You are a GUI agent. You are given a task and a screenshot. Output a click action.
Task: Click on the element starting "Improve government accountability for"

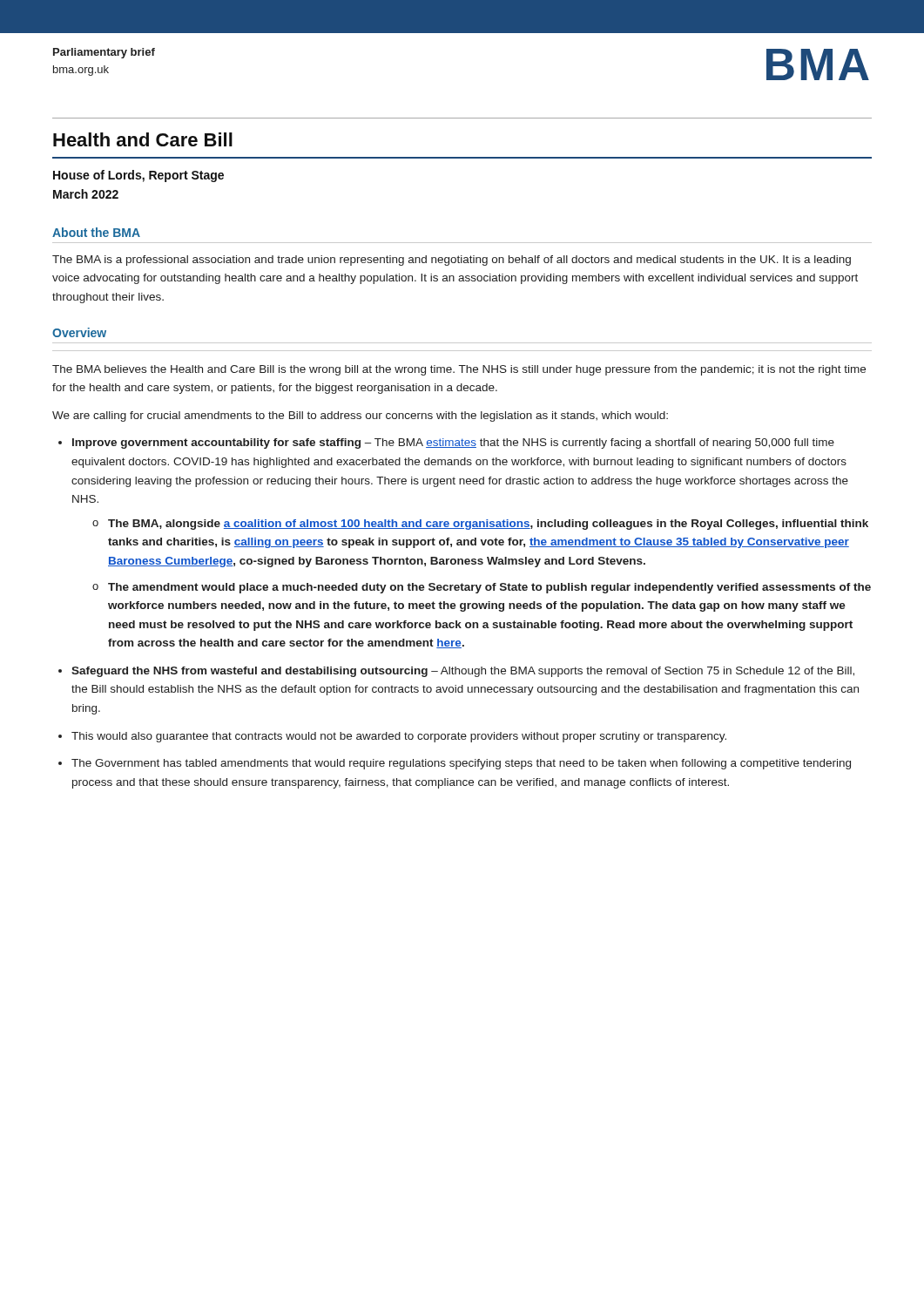tap(472, 544)
